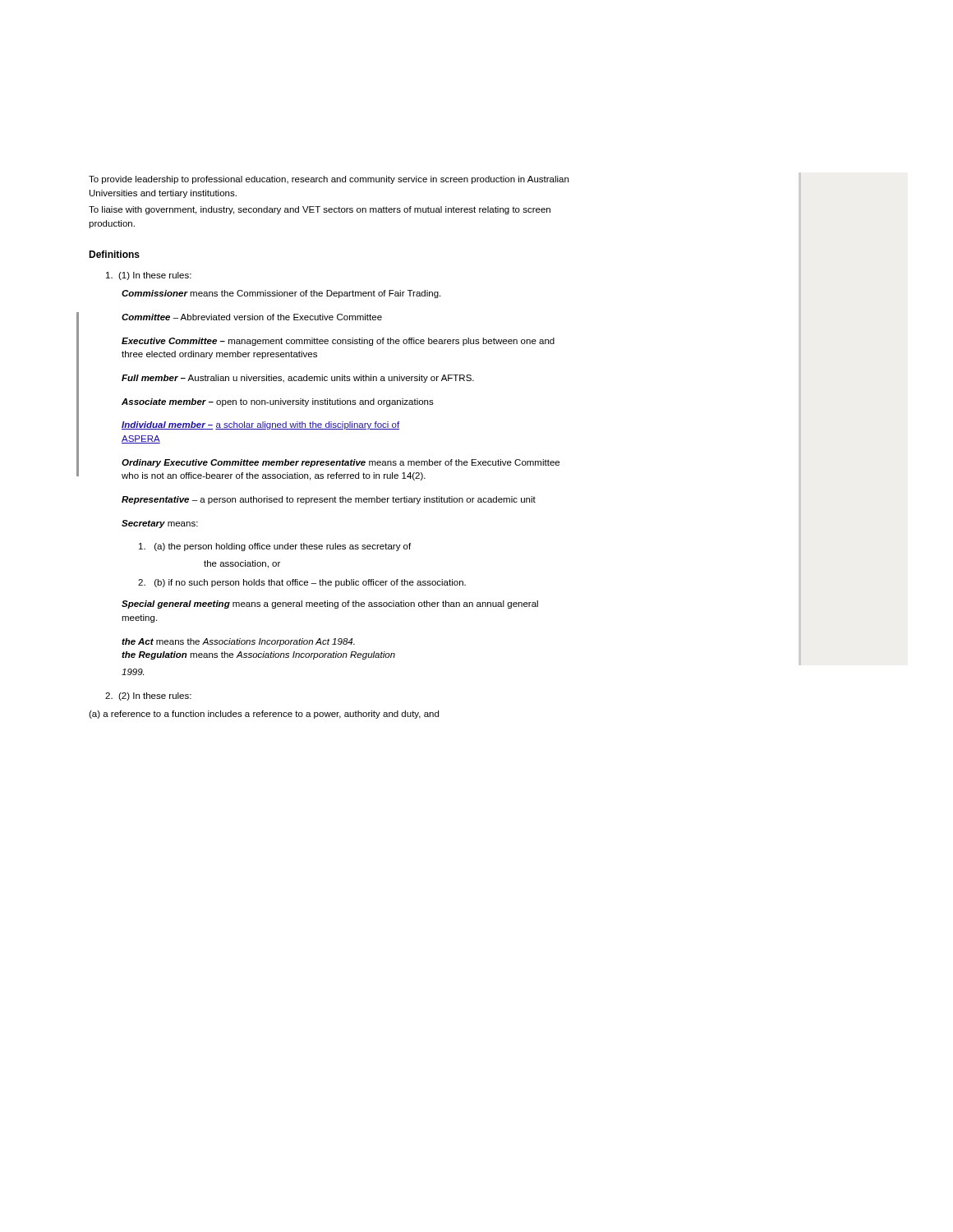Where is the passage that starts "the Act means the Associations Incorporation"?
The width and height of the screenshot is (953, 1232).
[x=348, y=657]
